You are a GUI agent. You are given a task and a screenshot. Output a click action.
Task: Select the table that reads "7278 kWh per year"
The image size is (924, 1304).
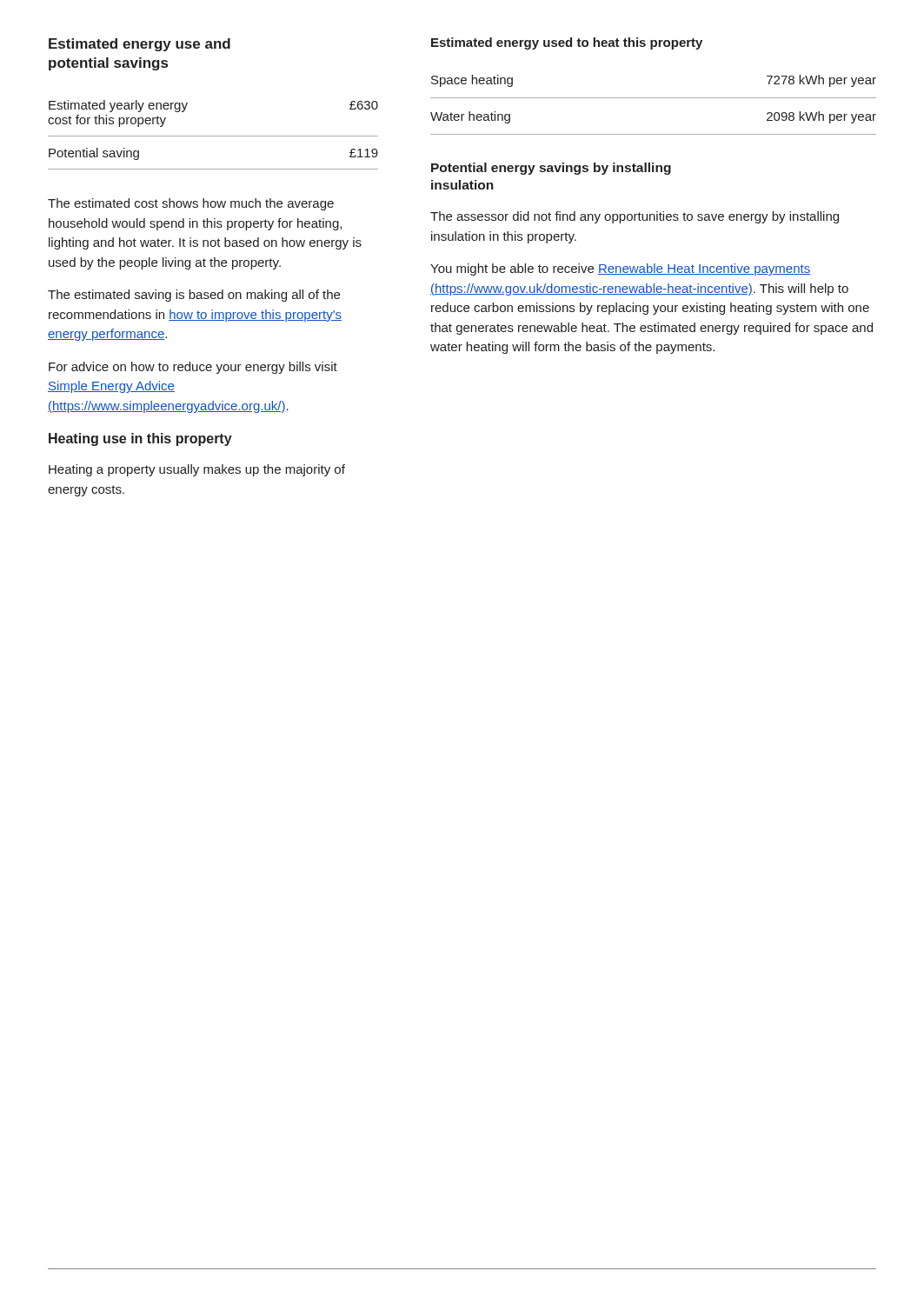click(x=653, y=98)
